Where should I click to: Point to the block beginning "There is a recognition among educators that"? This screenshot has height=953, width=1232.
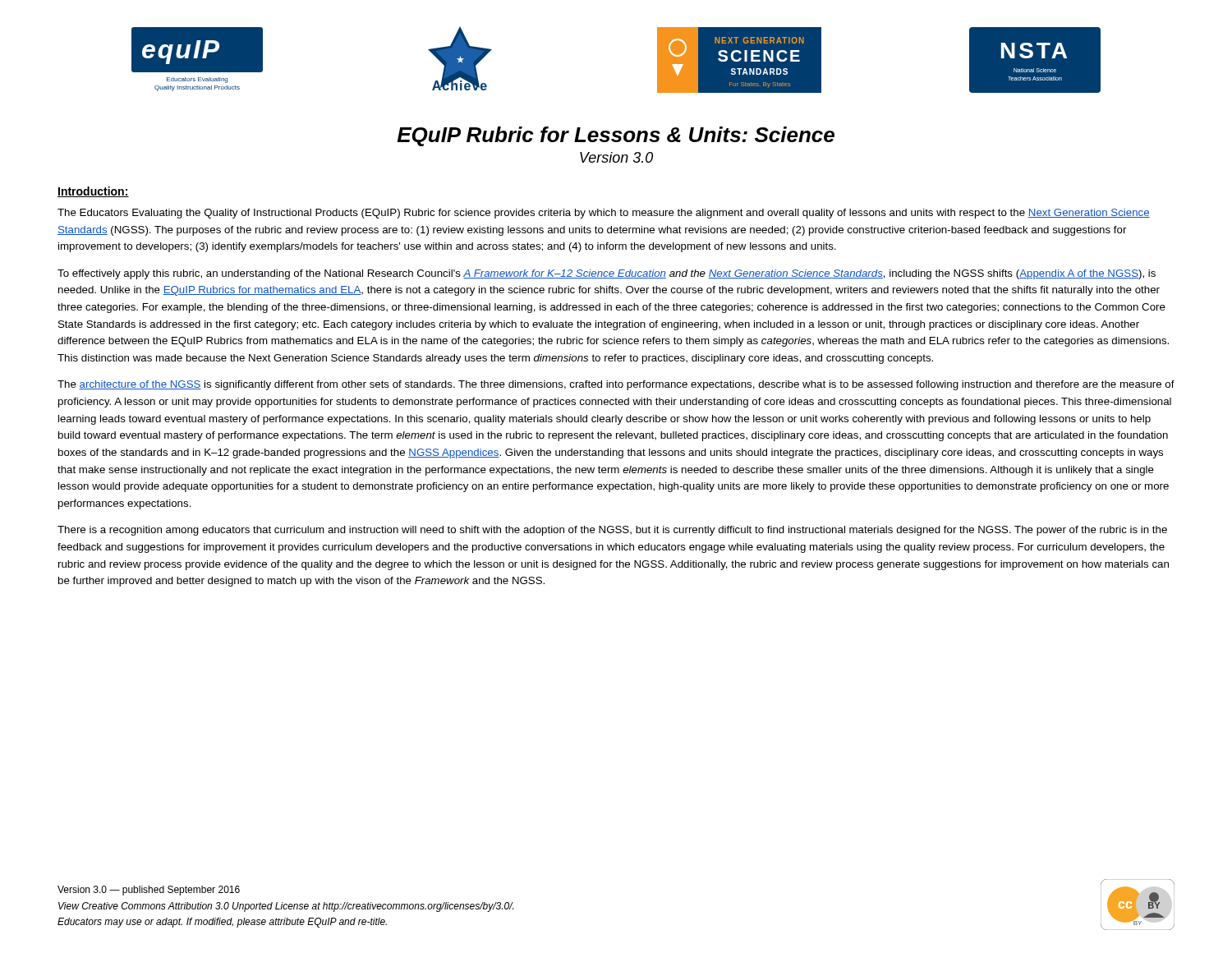coord(613,555)
